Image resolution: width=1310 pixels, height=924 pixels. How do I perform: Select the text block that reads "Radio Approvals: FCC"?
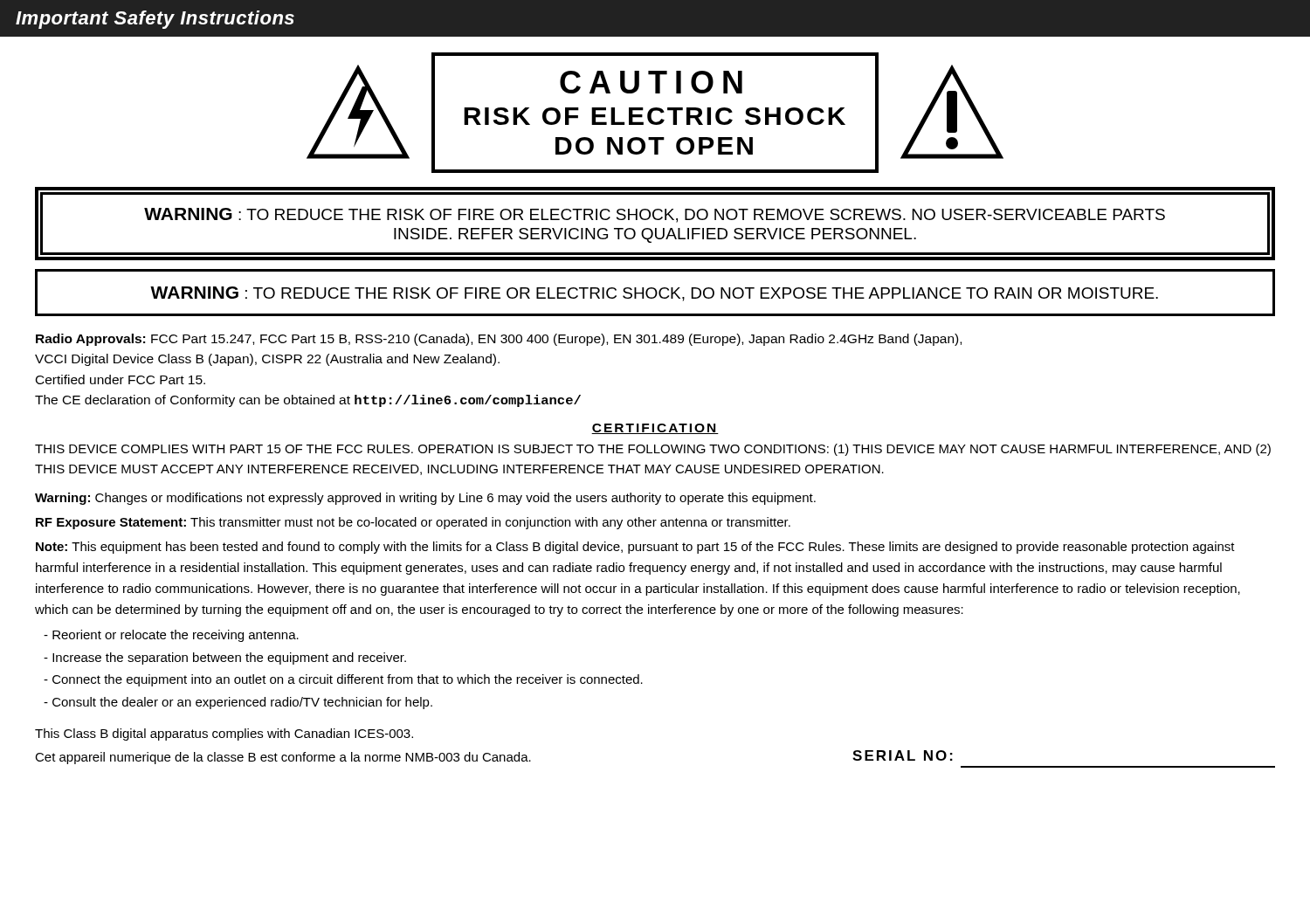[x=499, y=370]
